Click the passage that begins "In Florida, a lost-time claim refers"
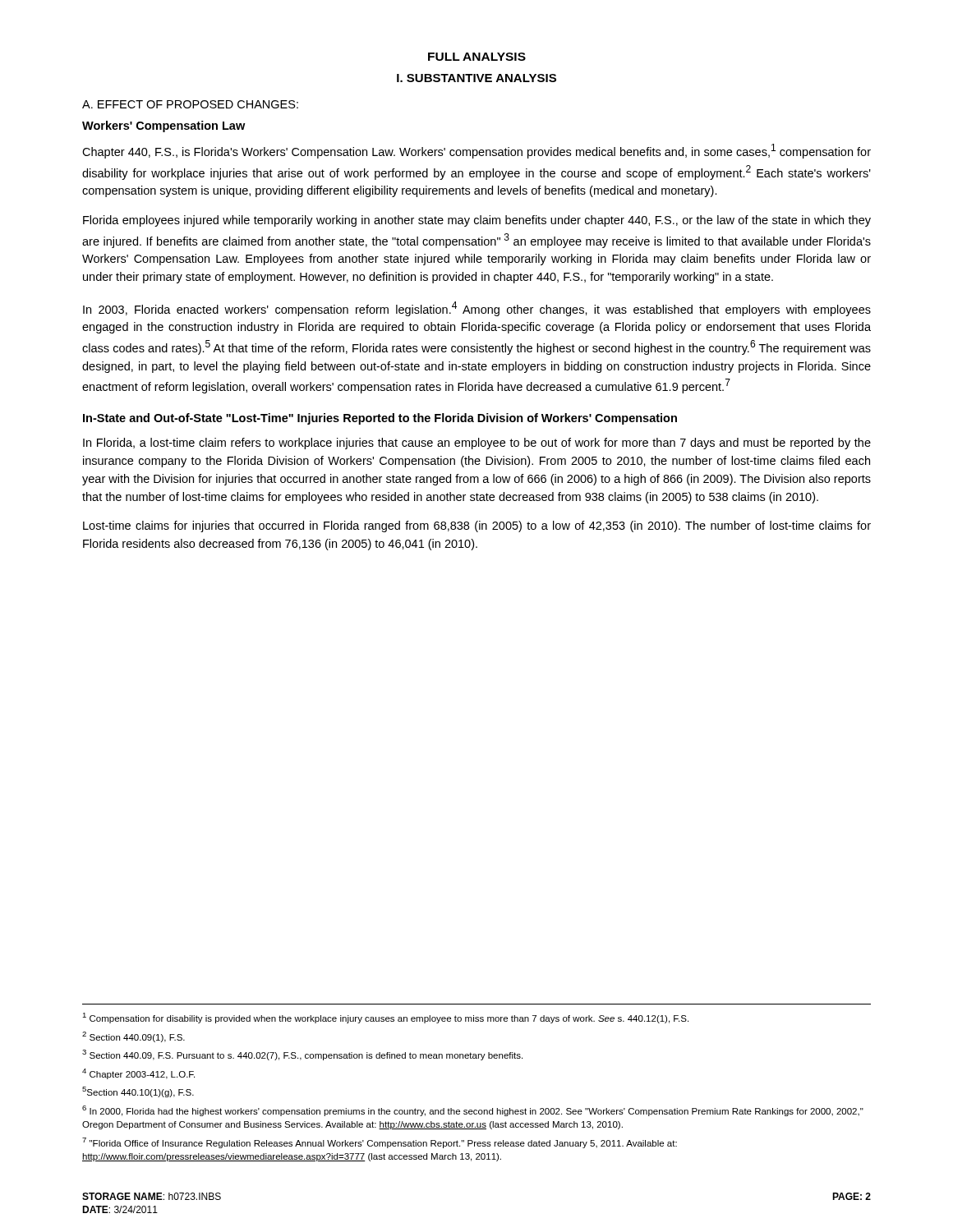The image size is (953, 1232). click(476, 470)
